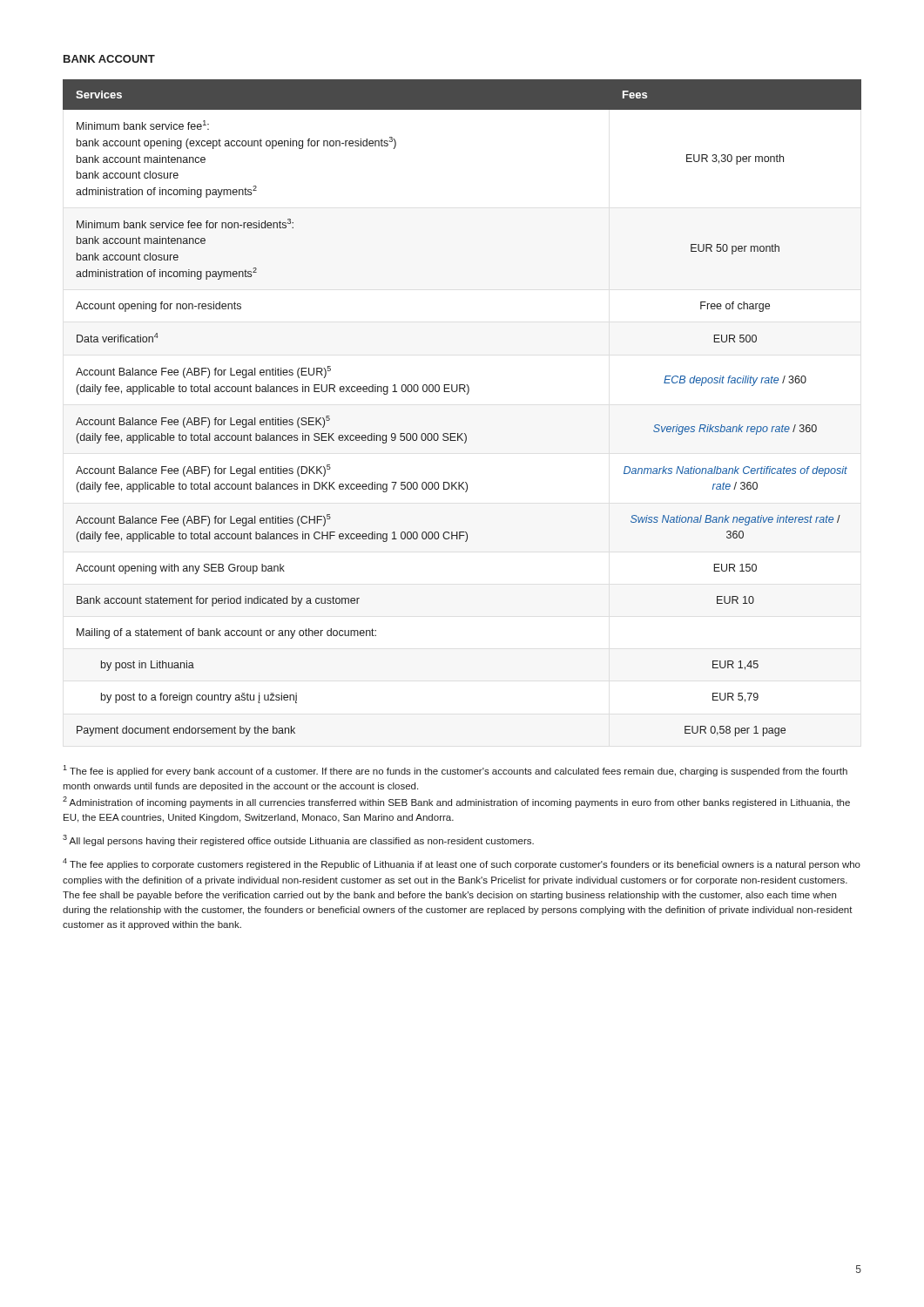The width and height of the screenshot is (924, 1307).
Task: Find the block on this page that starts "1 The fee is"
Action: (462, 794)
